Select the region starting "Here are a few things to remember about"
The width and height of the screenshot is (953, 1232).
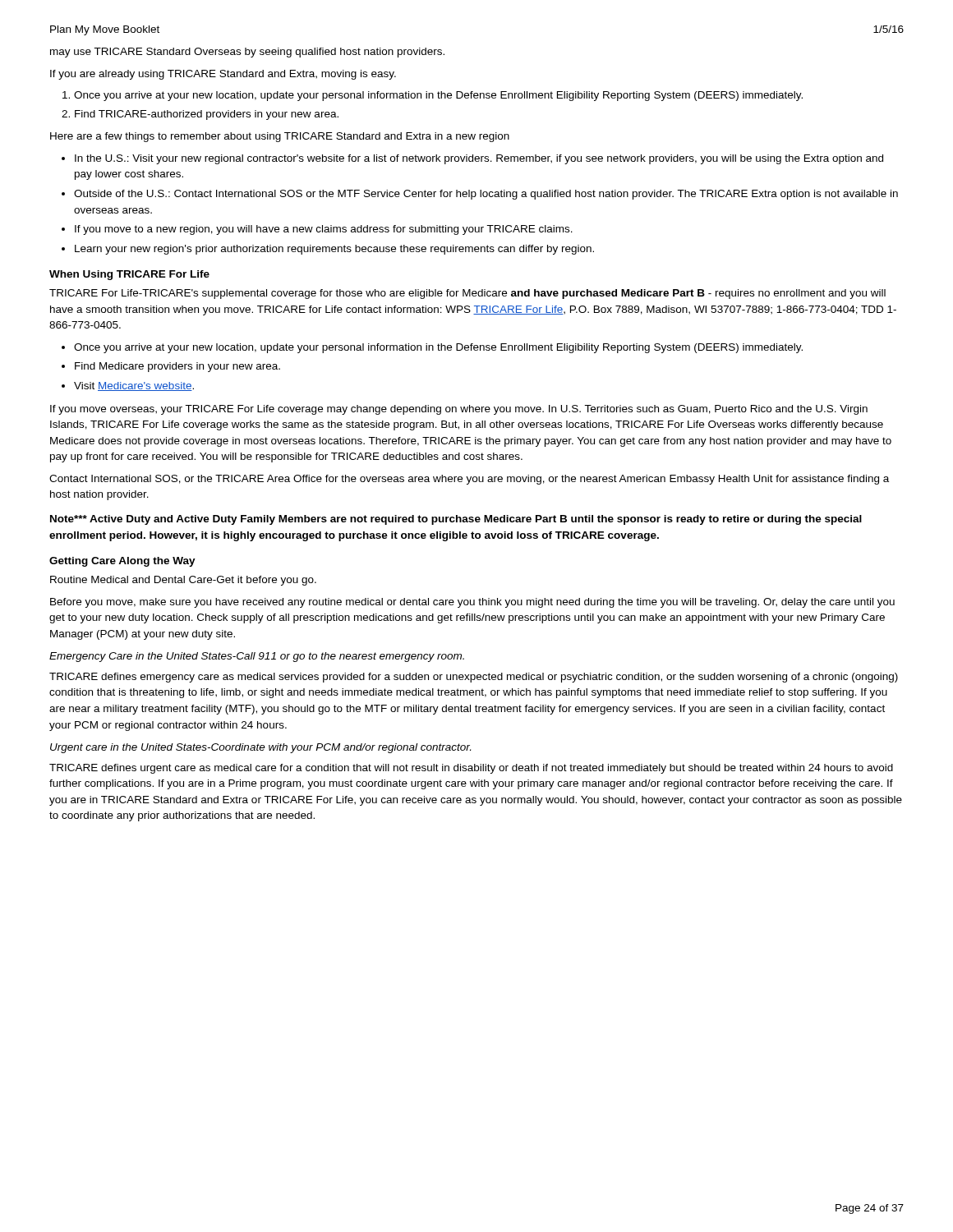[x=279, y=136]
